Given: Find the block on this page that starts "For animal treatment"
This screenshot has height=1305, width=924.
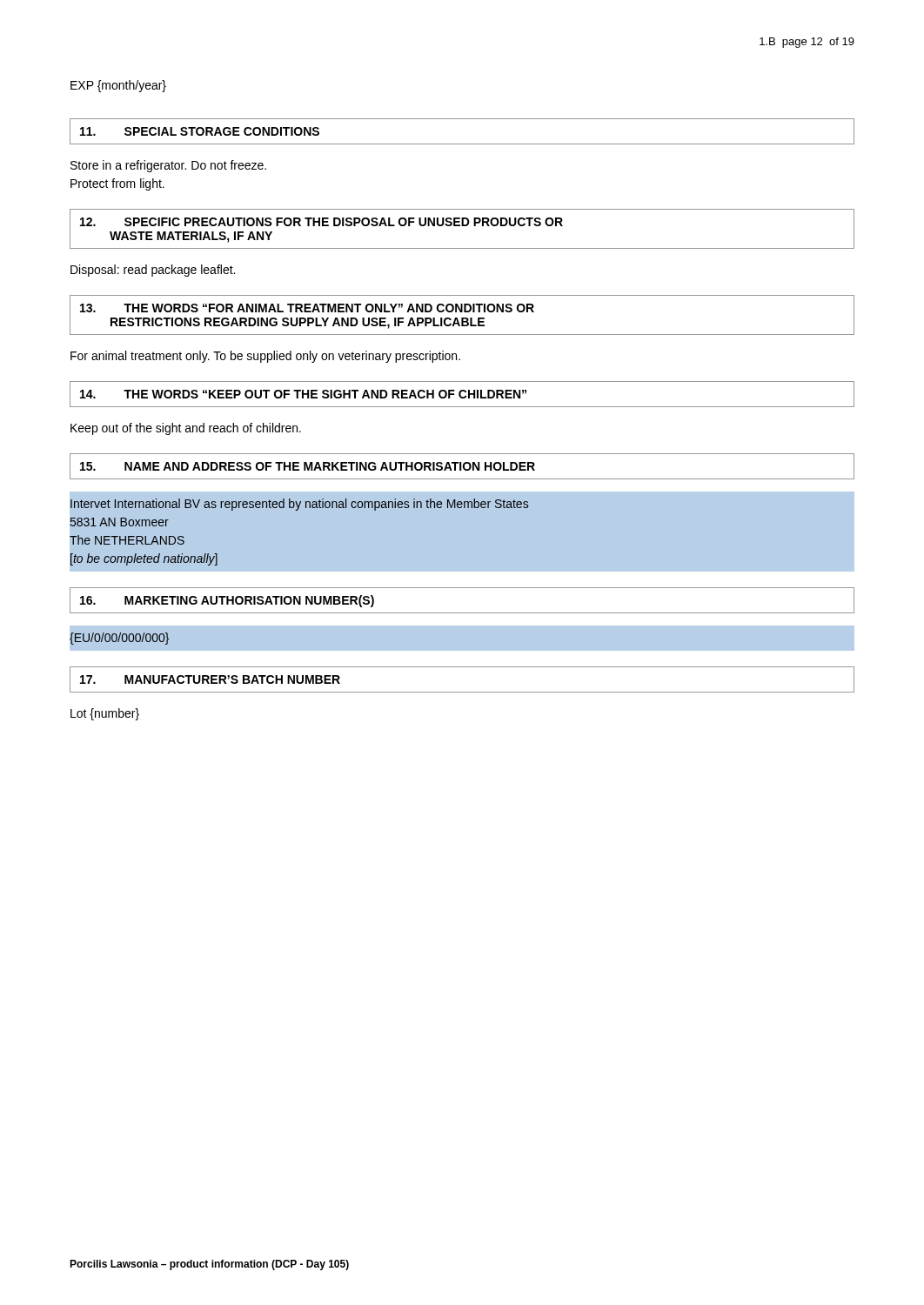Looking at the screenshot, I should tap(265, 356).
